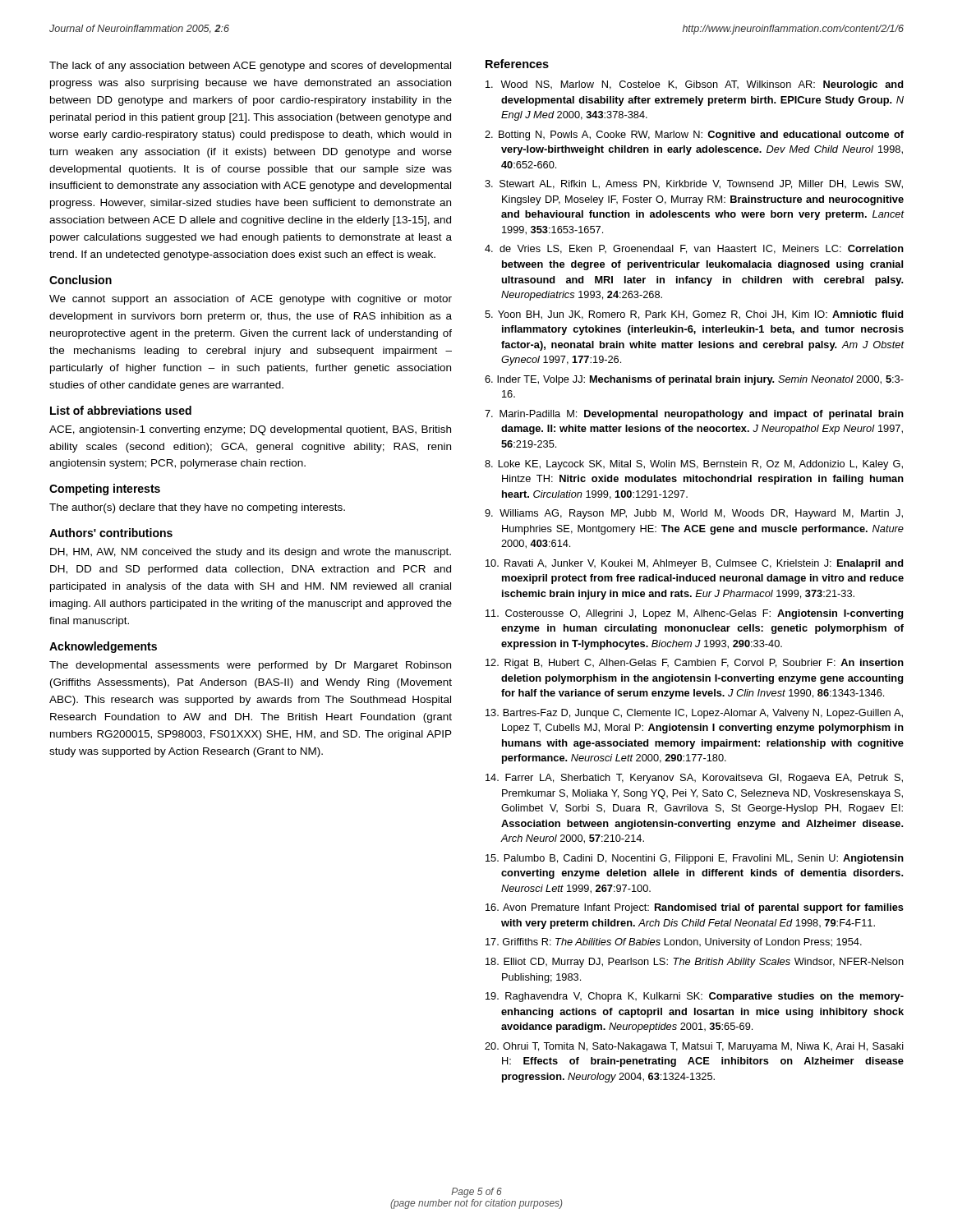Select the list item that says "Wood NS, Marlow"
Viewport: 953px width, 1232px height.
(694, 99)
